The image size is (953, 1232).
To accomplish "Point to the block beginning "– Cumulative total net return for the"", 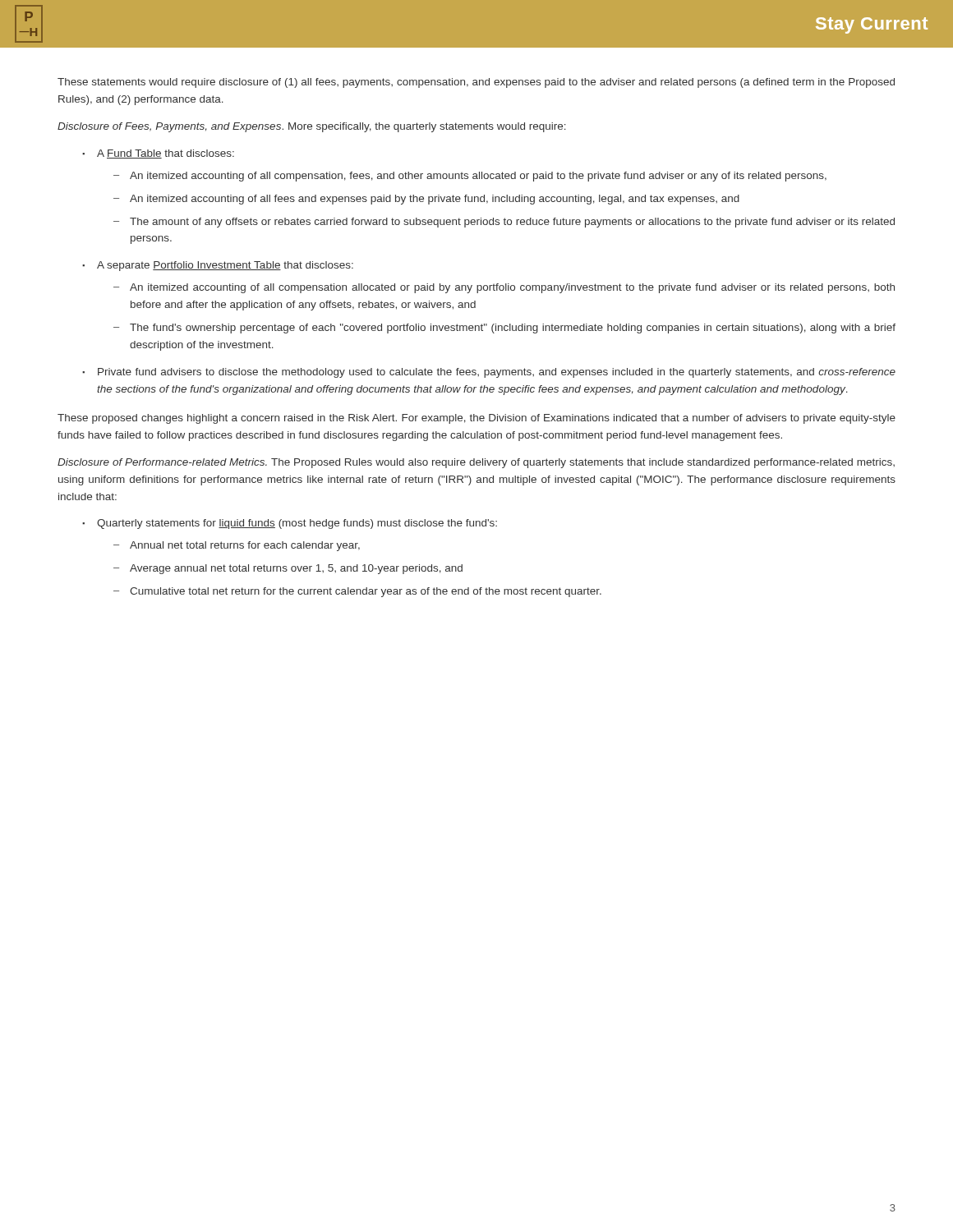I will point(504,592).
